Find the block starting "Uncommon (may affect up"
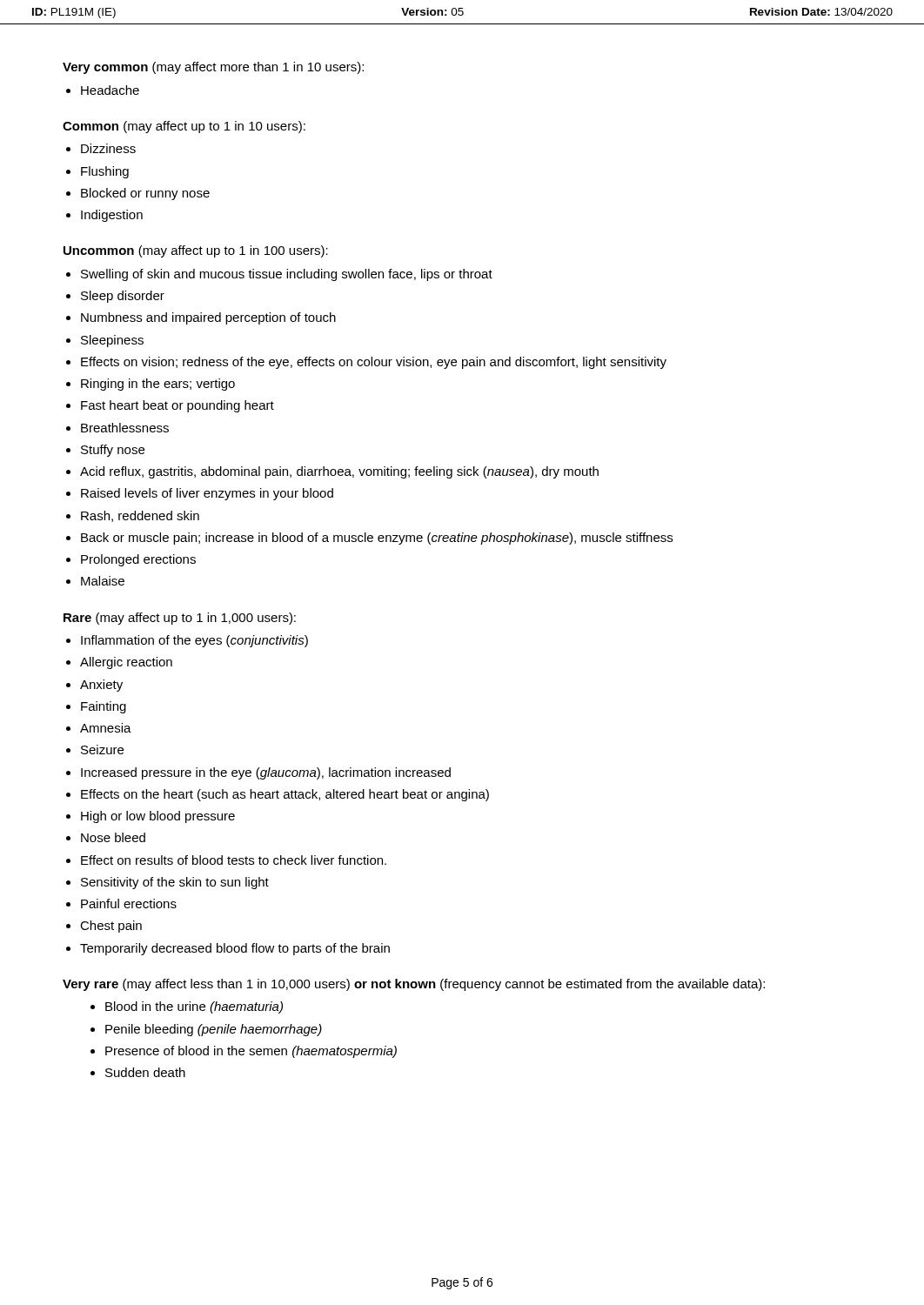This screenshot has height=1305, width=924. (x=196, y=250)
